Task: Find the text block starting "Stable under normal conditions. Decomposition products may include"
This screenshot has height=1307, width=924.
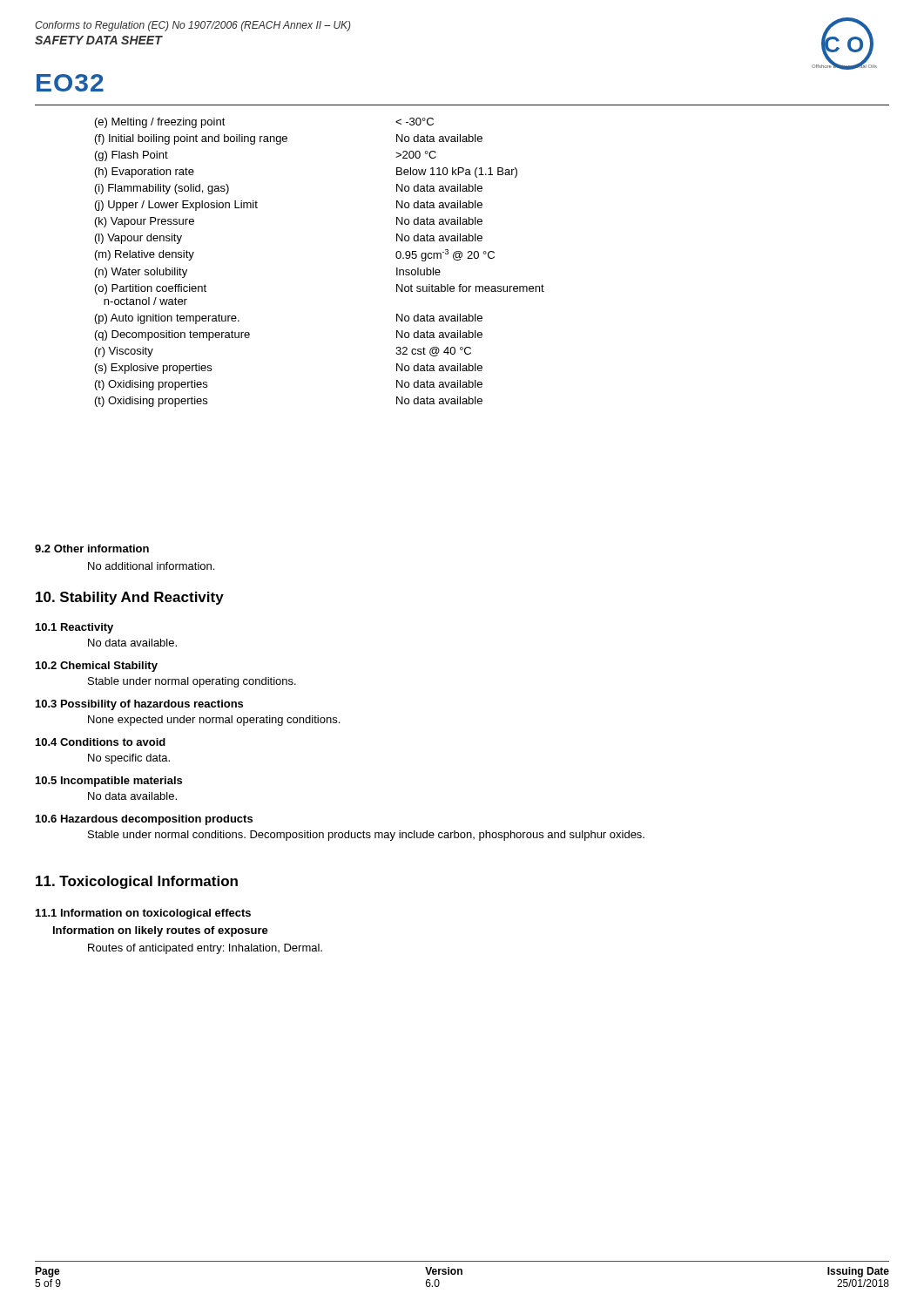Action: [366, 834]
